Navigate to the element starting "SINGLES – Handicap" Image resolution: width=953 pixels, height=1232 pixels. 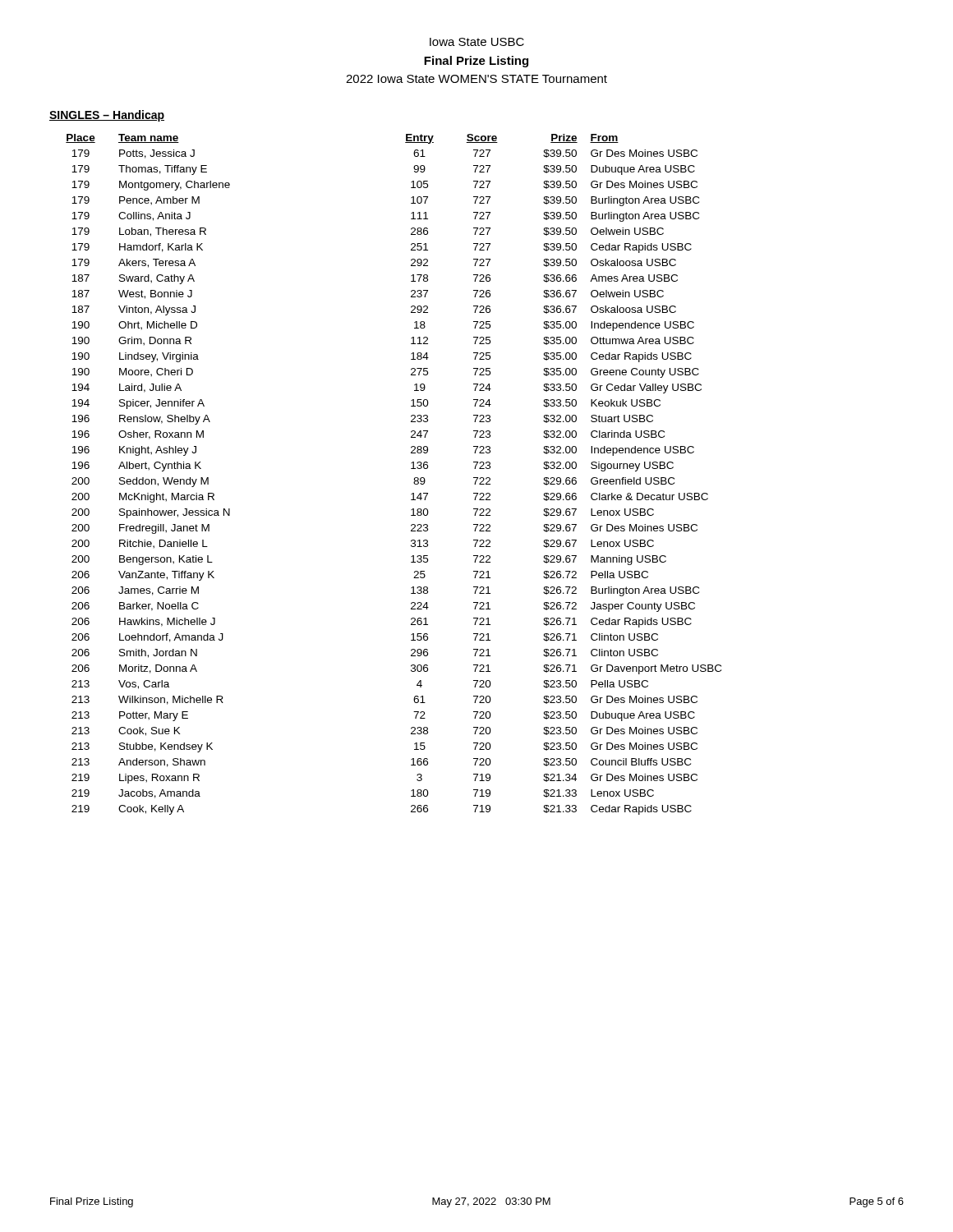[107, 115]
